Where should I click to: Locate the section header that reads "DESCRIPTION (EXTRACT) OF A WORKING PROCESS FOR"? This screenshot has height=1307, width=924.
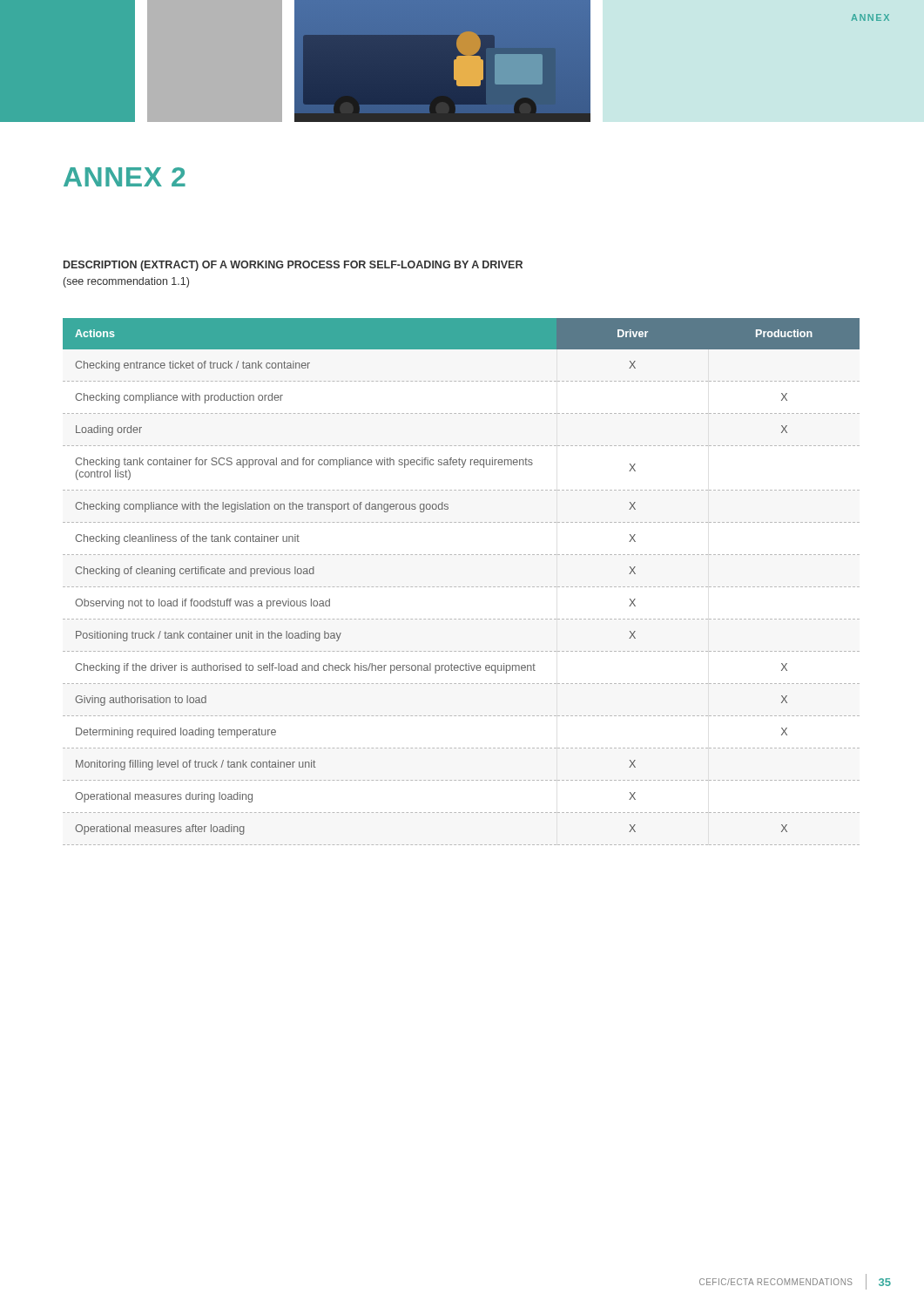pos(293,273)
